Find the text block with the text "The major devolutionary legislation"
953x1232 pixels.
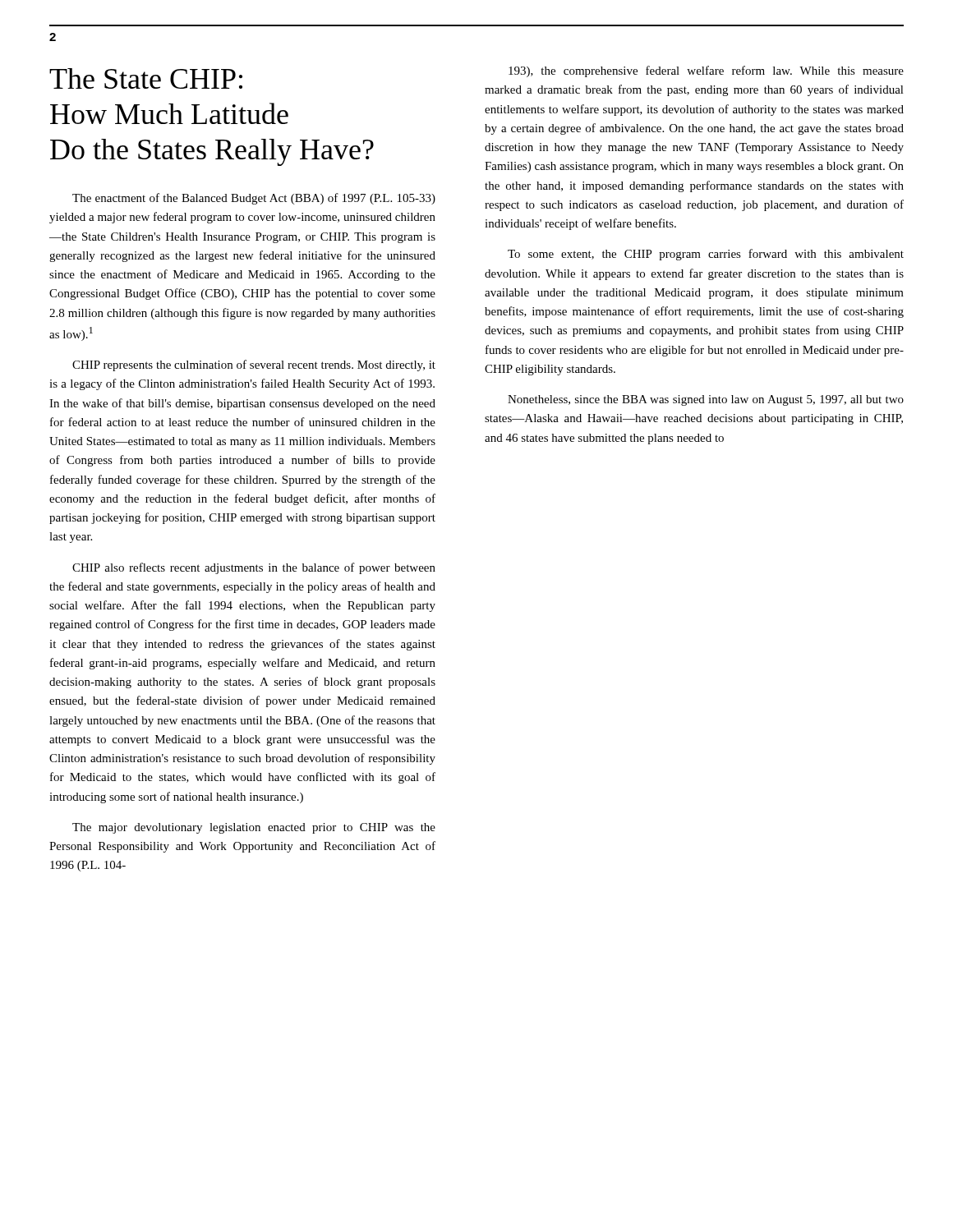coord(242,846)
